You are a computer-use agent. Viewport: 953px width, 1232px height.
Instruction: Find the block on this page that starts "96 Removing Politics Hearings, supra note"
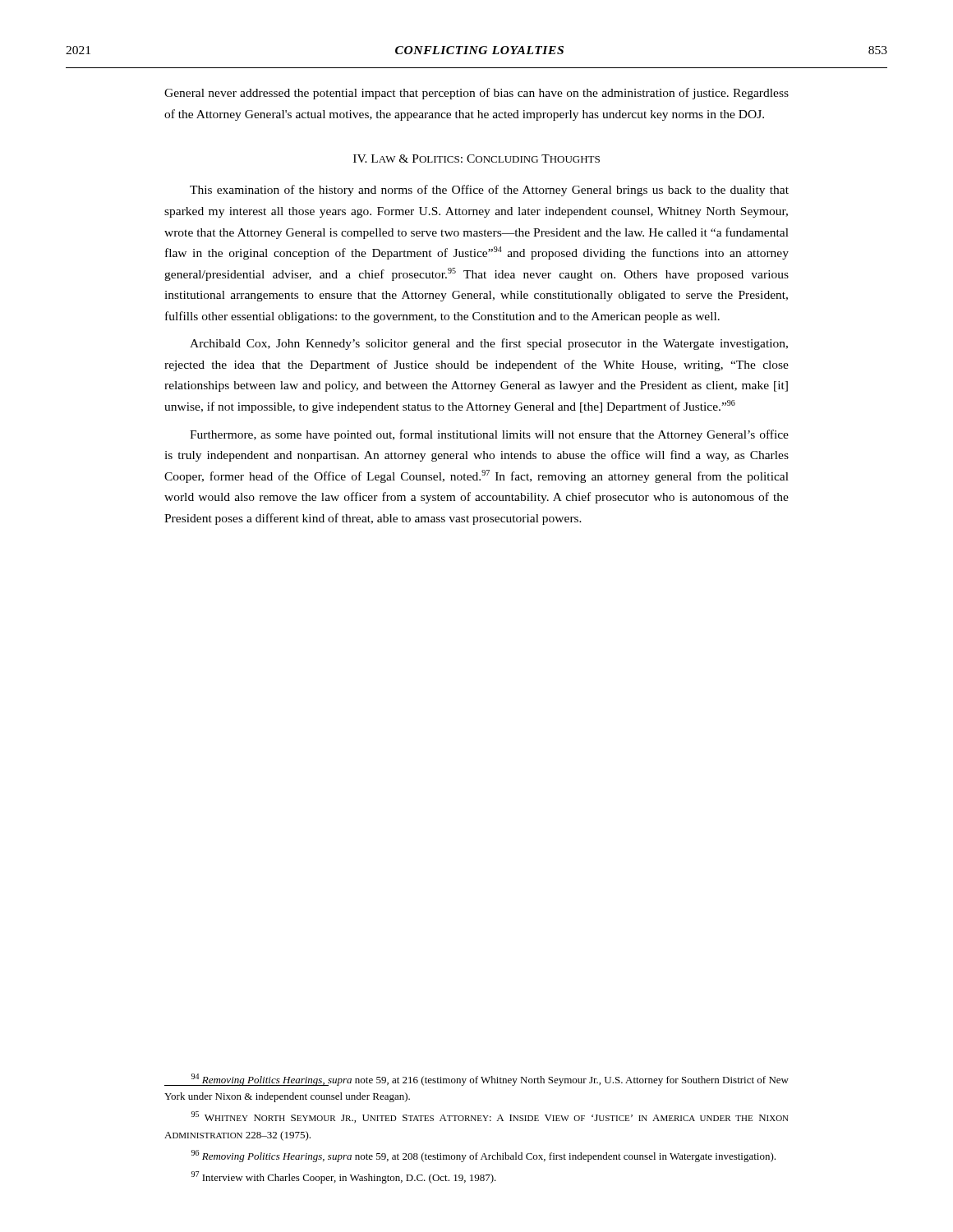coord(484,1155)
